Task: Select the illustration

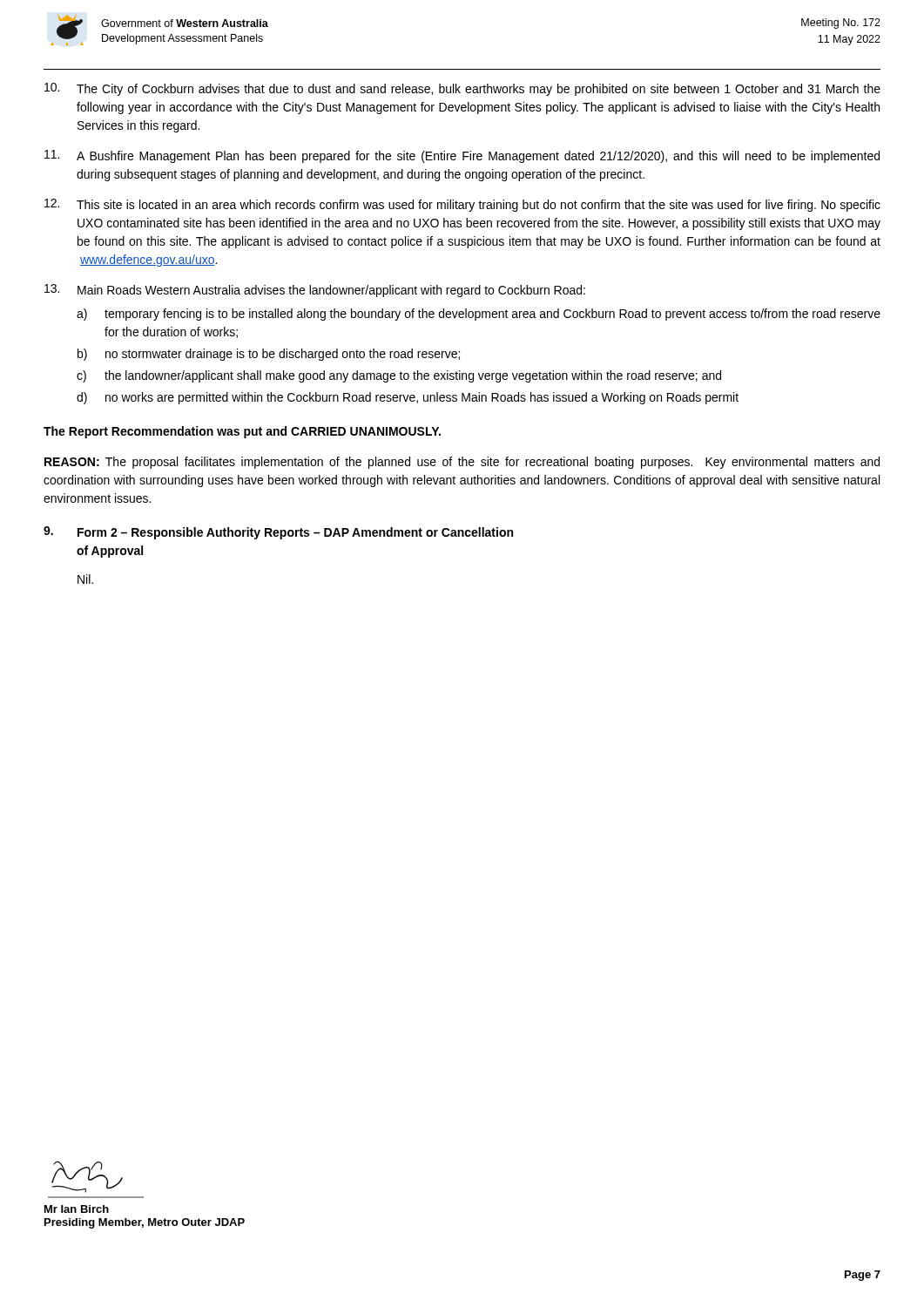Action: coord(144,1186)
